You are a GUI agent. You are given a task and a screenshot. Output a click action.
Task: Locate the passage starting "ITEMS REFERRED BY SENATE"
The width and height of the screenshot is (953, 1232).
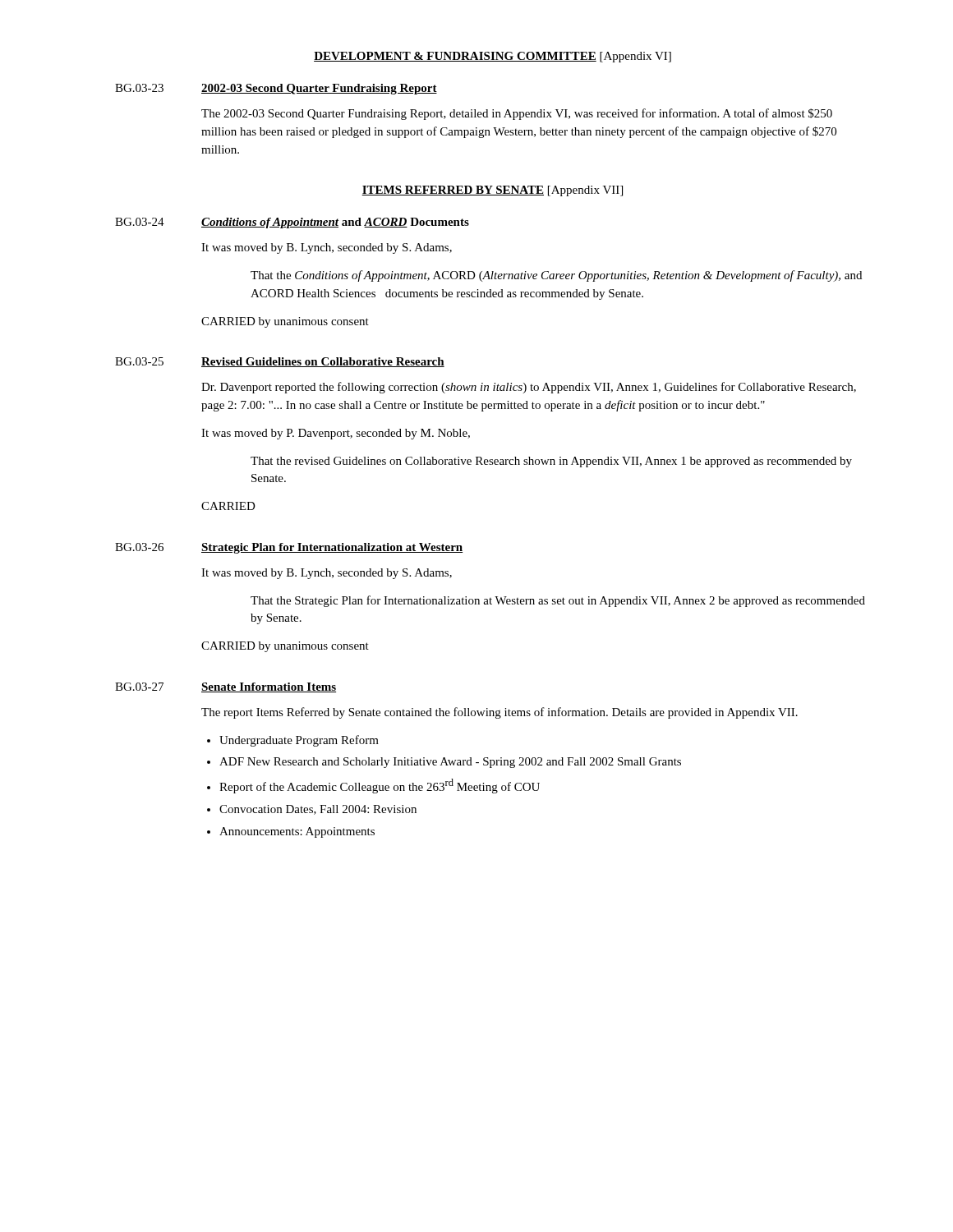493,190
